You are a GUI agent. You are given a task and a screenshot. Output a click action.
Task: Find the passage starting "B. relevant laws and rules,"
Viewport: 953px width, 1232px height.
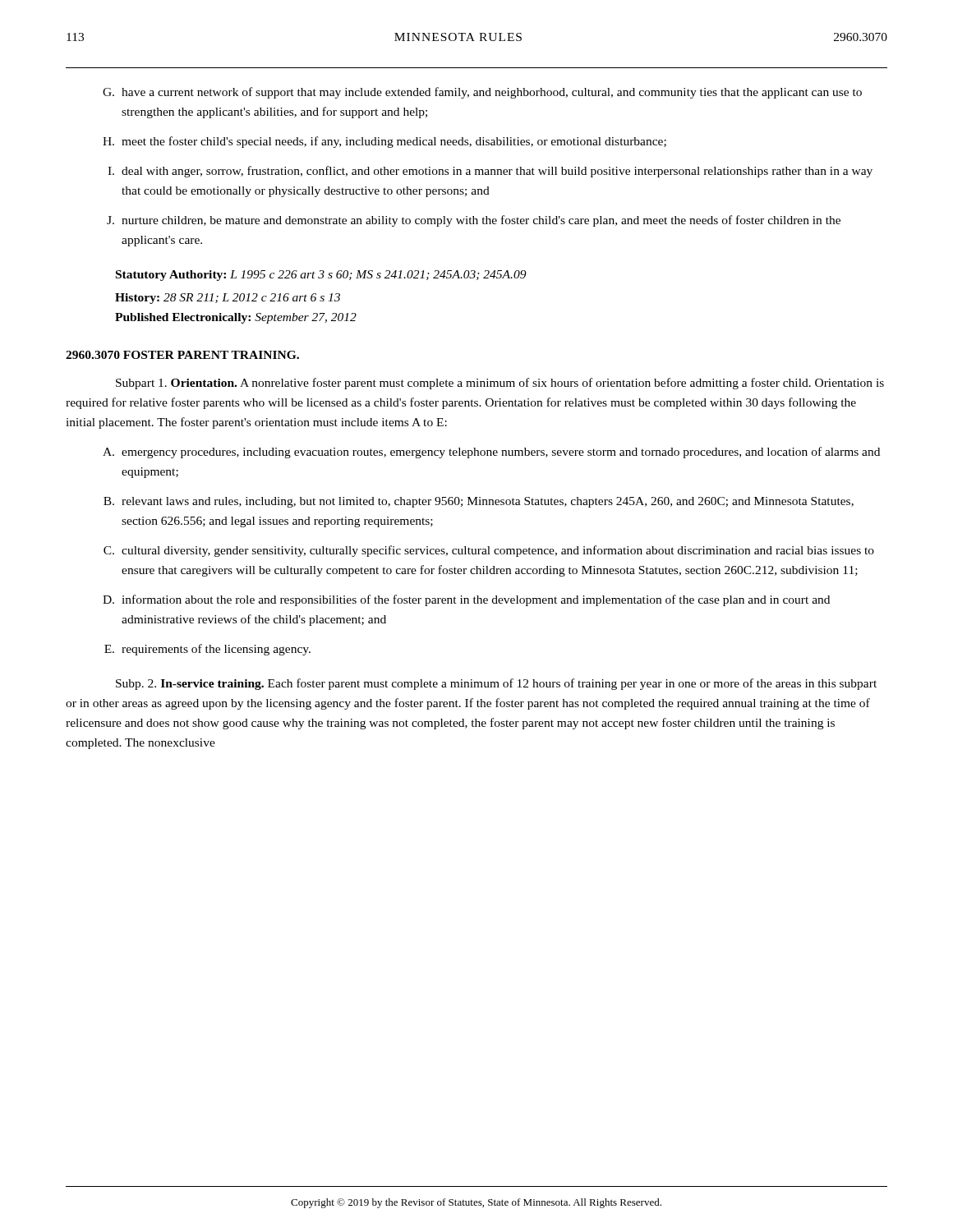(x=476, y=511)
